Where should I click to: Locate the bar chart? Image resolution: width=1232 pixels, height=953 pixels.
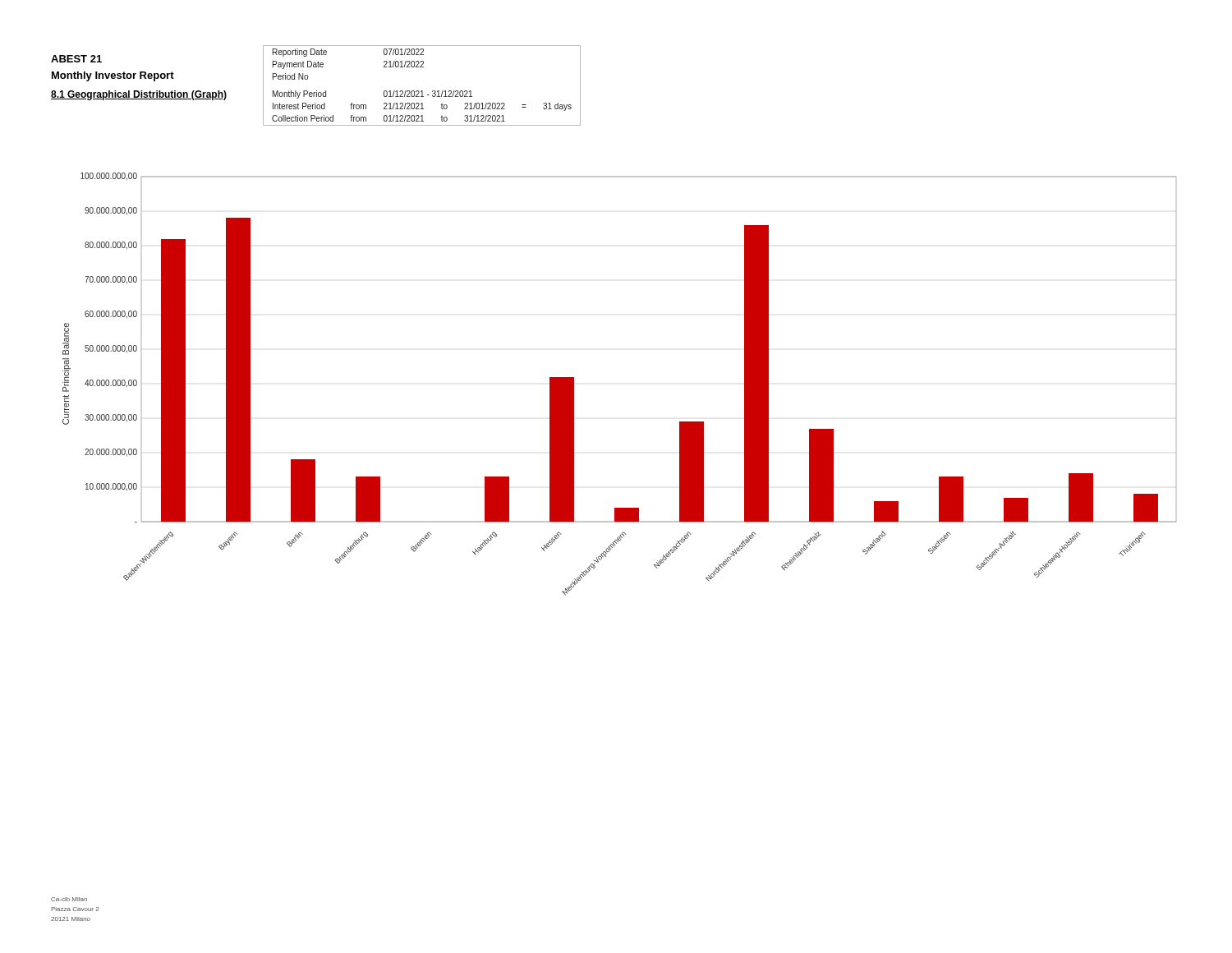pos(622,398)
